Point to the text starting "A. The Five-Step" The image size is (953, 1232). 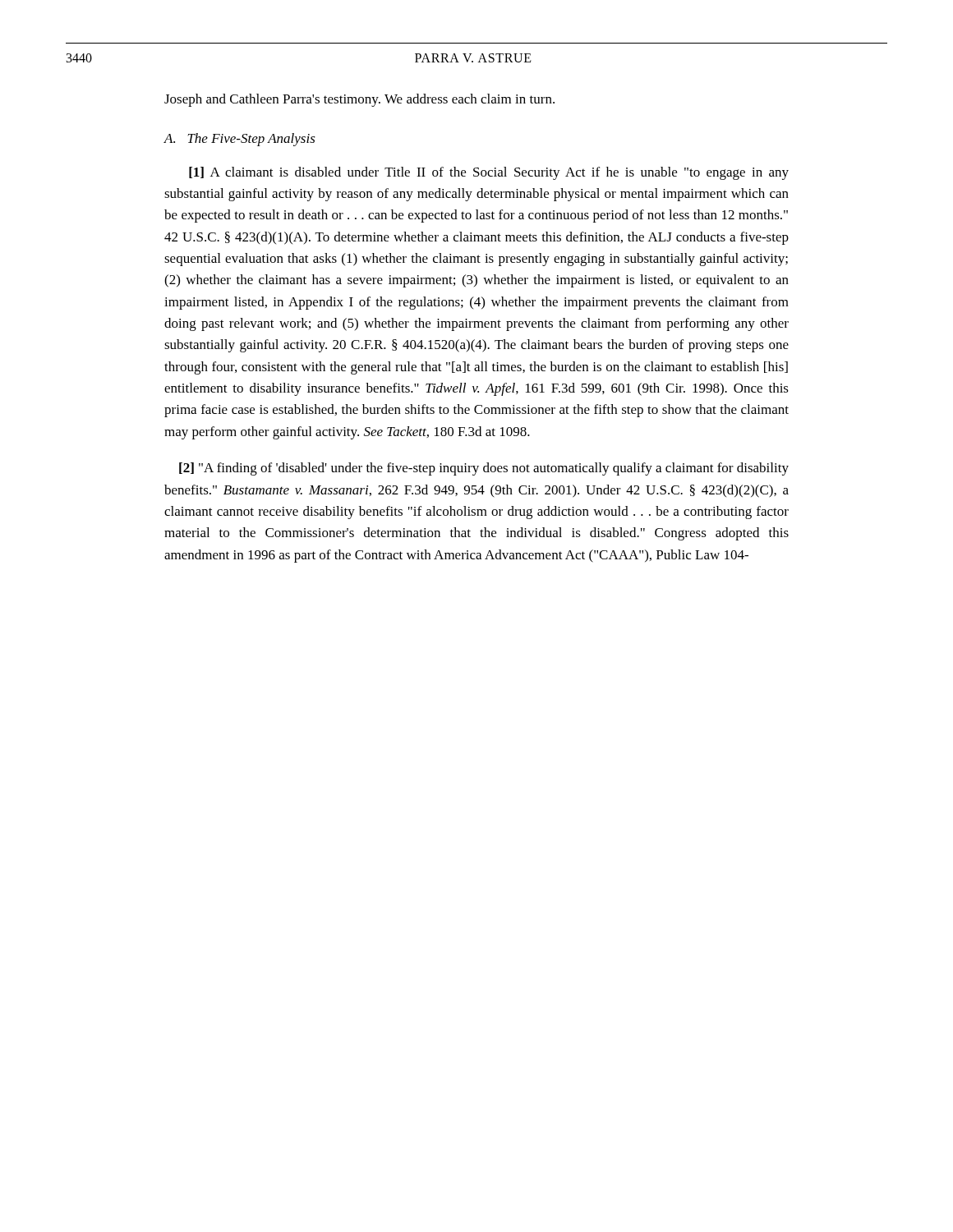(240, 139)
